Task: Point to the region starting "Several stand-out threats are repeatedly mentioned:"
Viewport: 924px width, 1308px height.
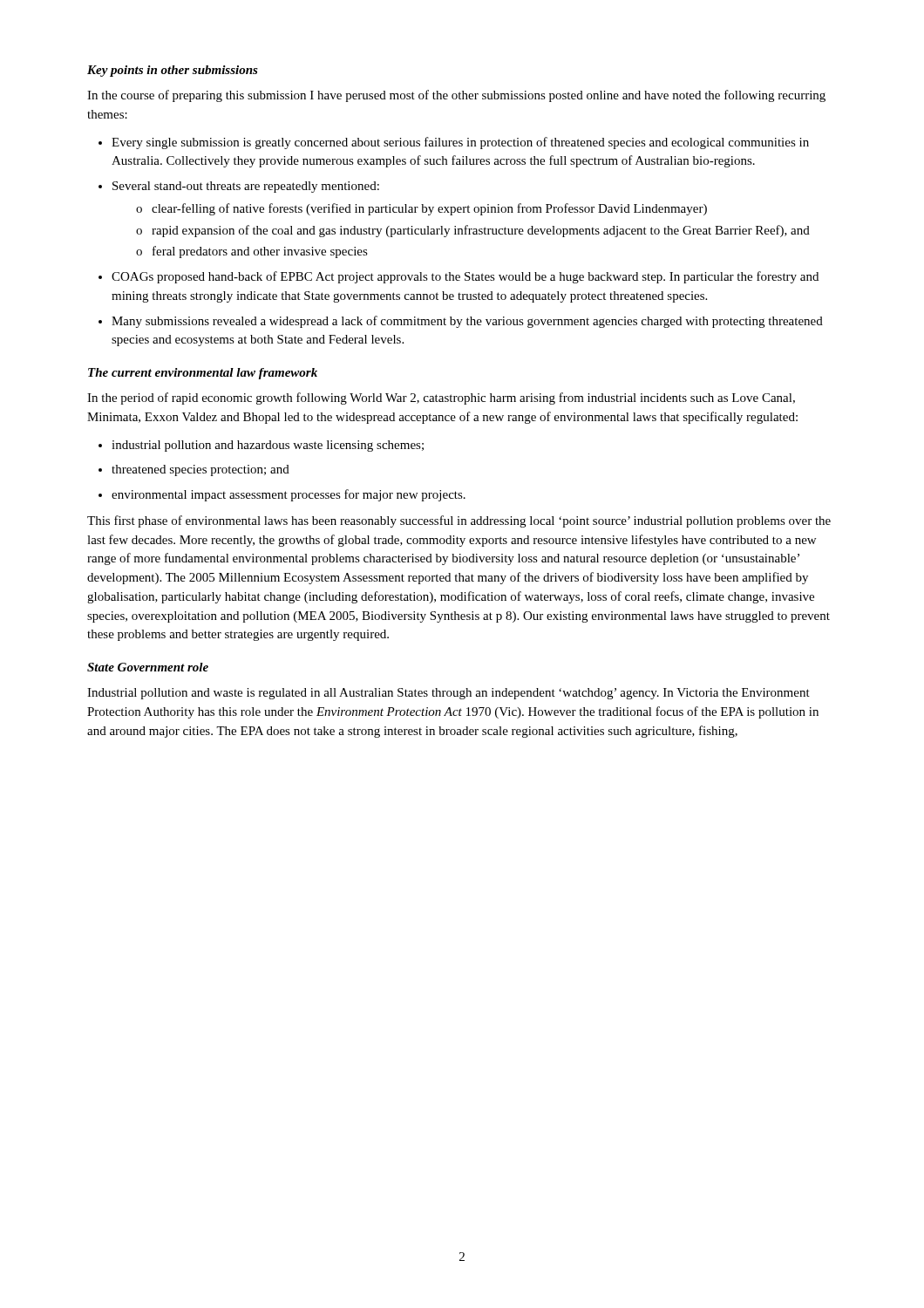Action: tap(474, 220)
